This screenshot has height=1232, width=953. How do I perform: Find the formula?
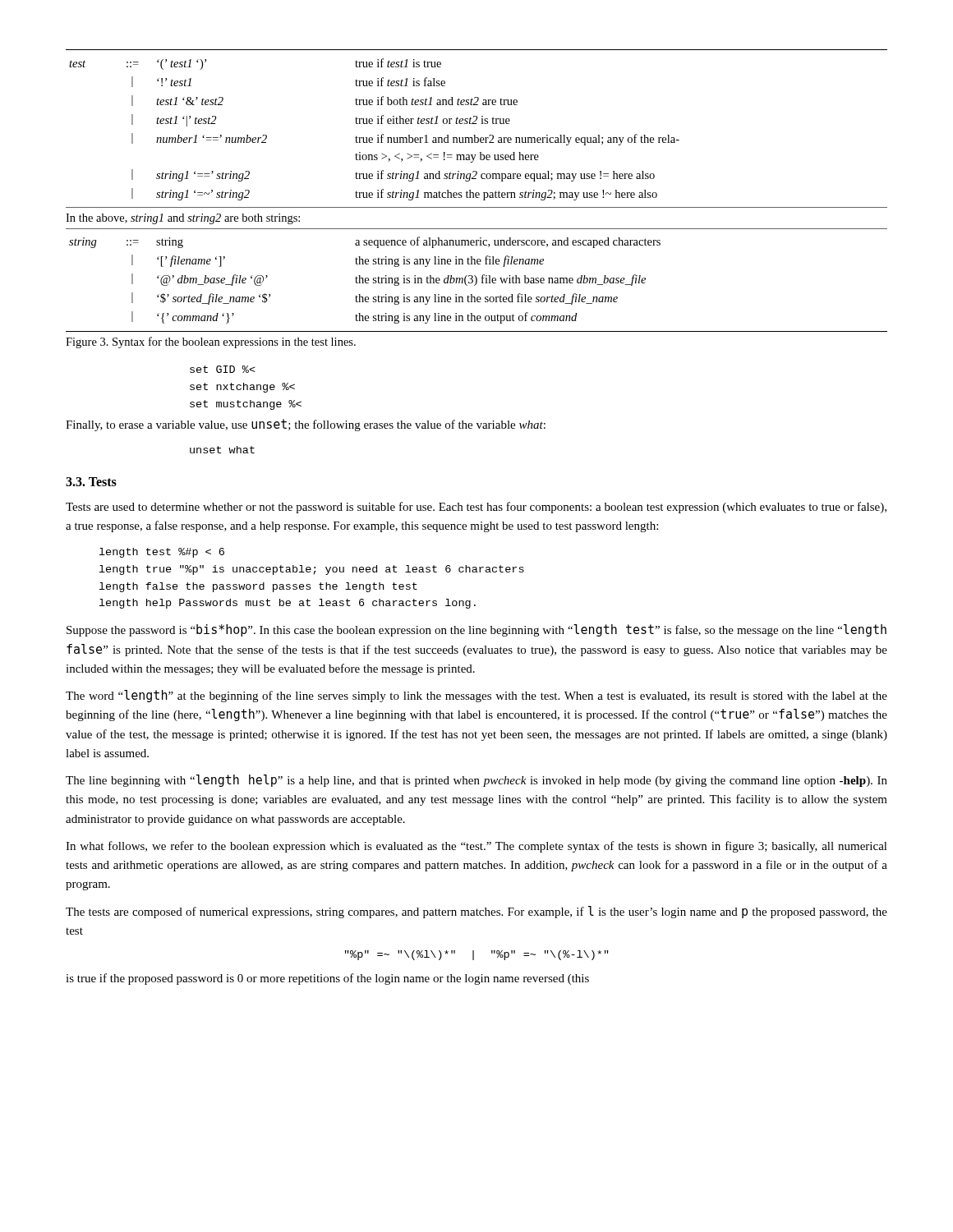pos(476,955)
